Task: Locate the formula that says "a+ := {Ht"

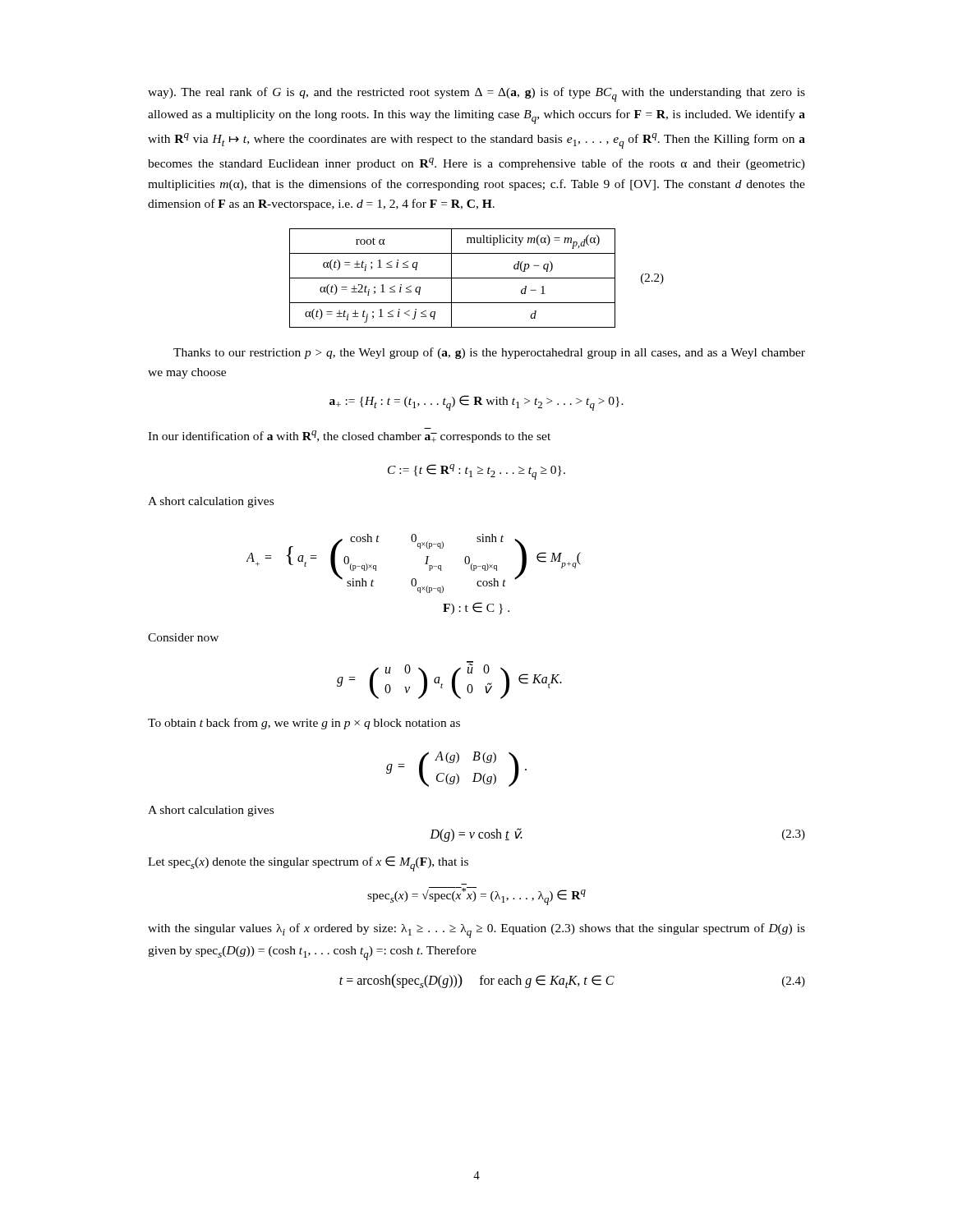Action: pos(476,402)
